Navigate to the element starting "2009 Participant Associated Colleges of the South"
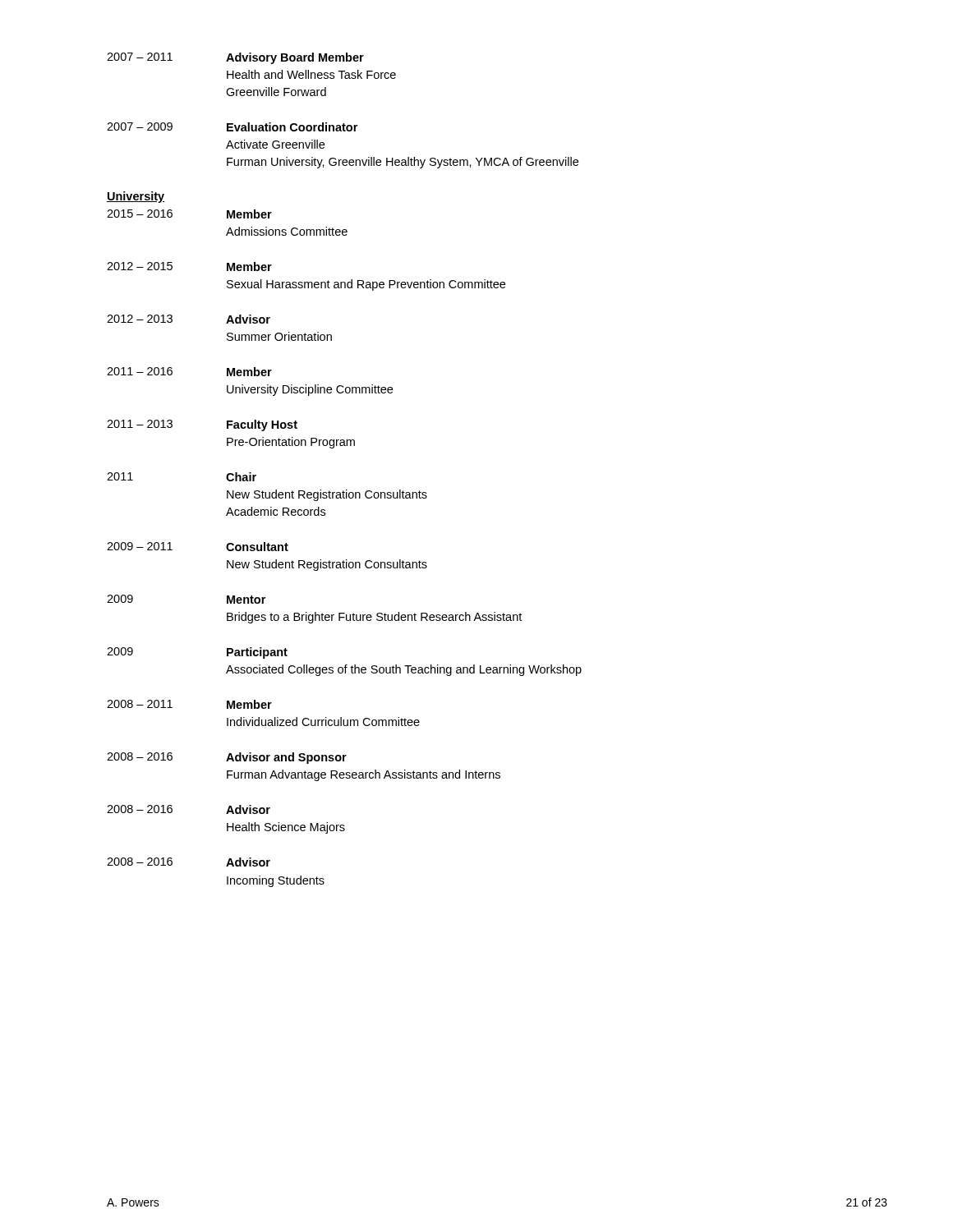Viewport: 953px width, 1232px height. pos(497,661)
